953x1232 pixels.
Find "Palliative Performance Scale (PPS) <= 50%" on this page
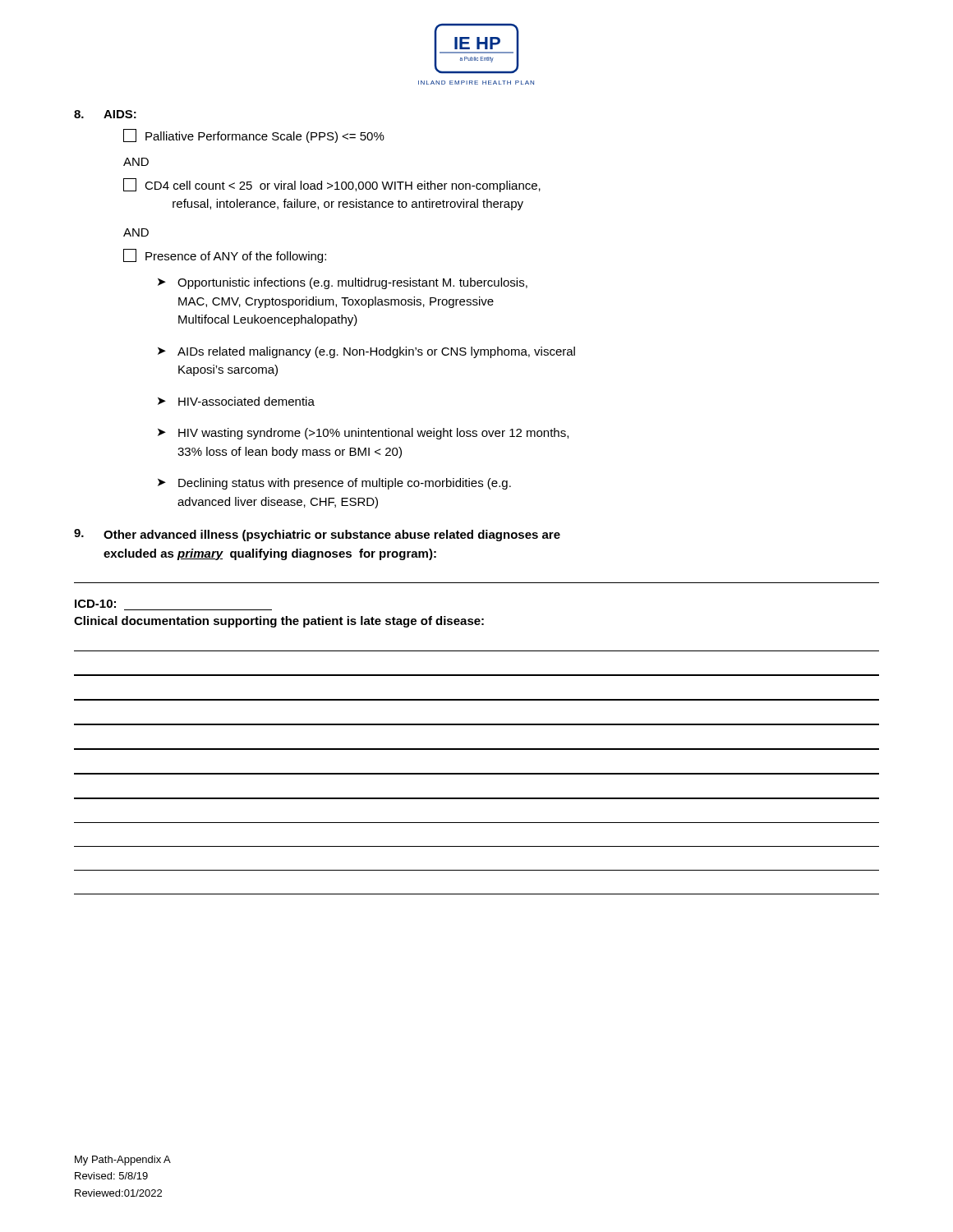click(x=254, y=137)
